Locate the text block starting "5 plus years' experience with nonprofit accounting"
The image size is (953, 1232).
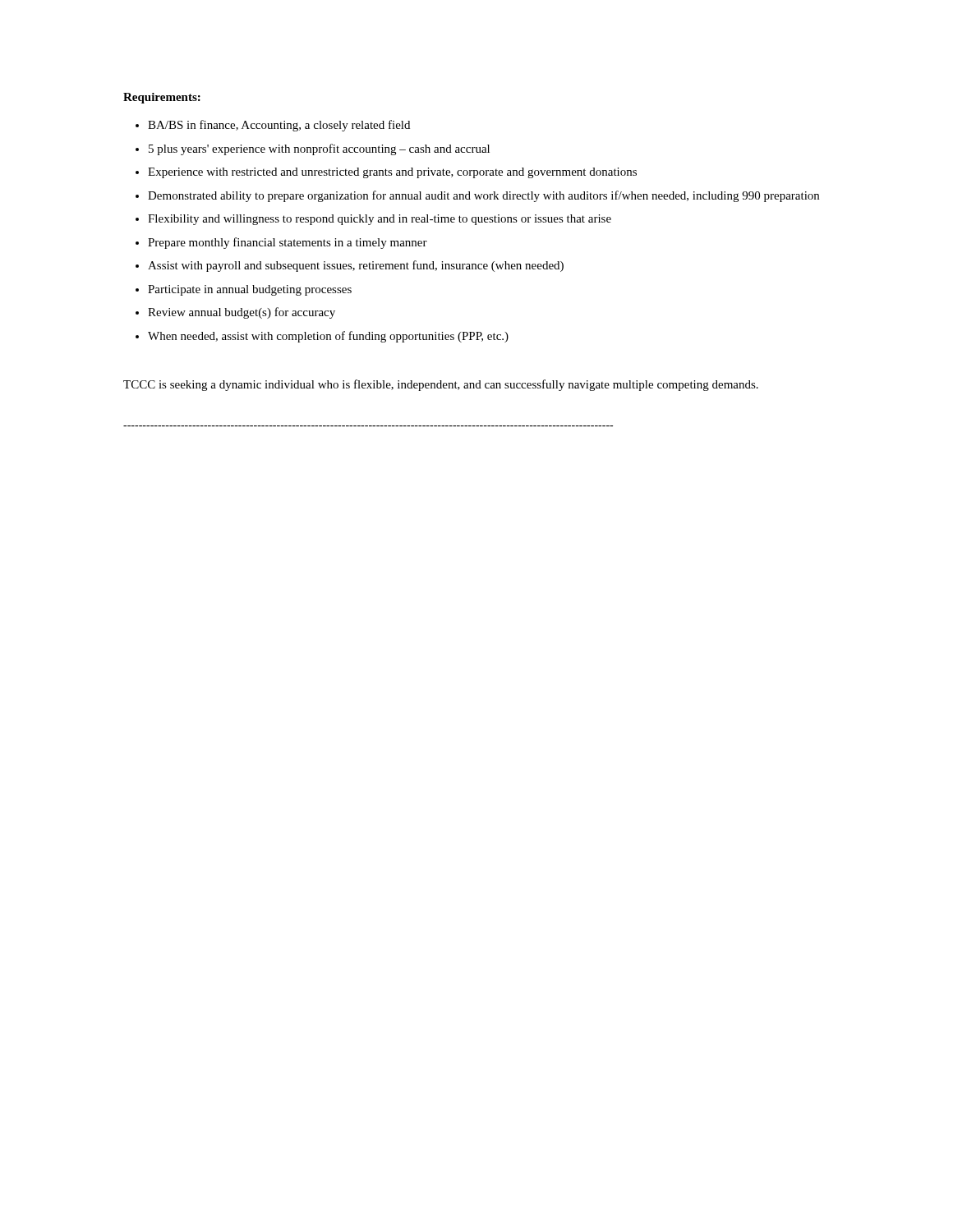coord(497,148)
